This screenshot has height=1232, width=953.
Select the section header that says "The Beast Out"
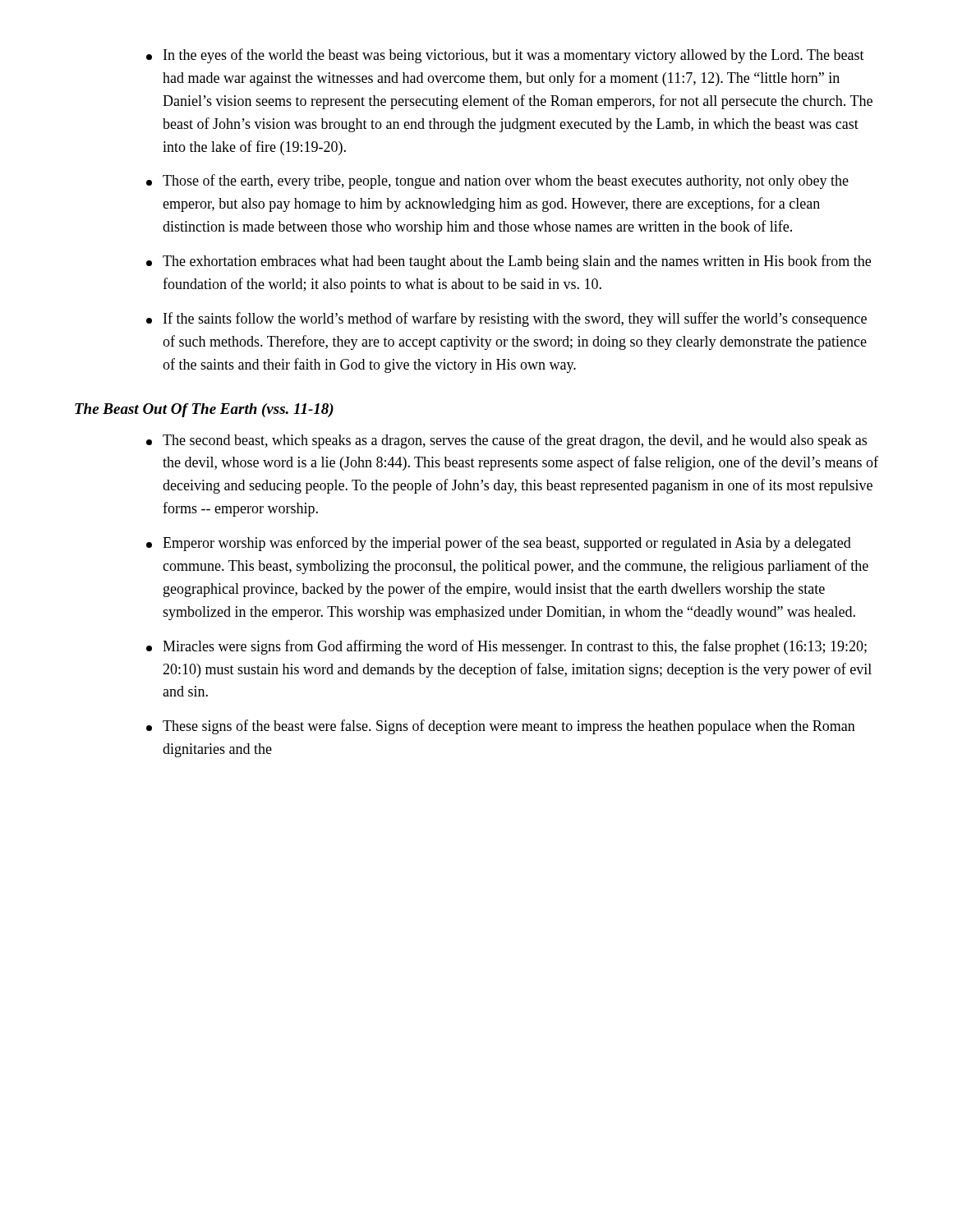pos(204,408)
